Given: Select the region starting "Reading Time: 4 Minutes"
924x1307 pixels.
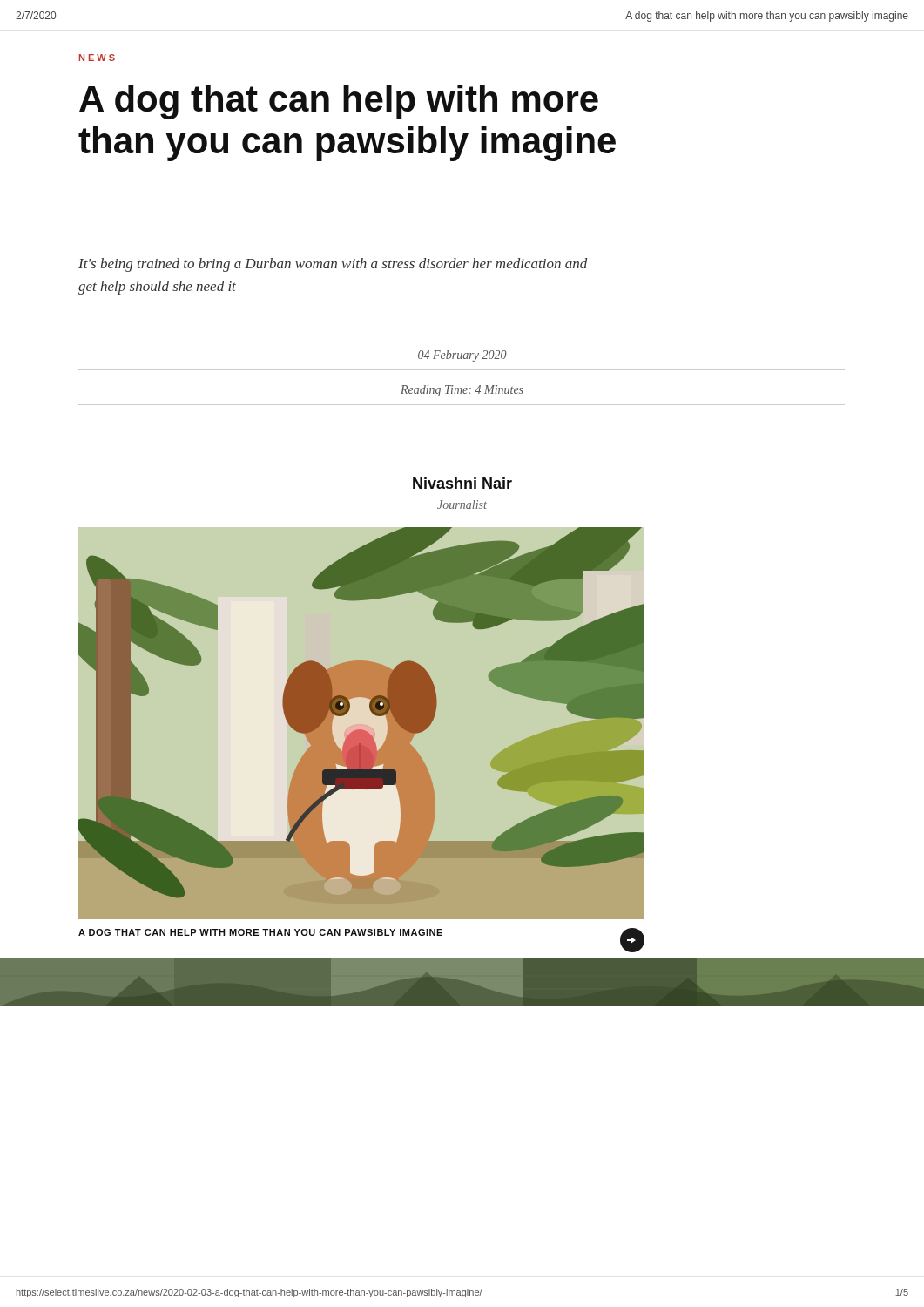Looking at the screenshot, I should (x=462, y=390).
